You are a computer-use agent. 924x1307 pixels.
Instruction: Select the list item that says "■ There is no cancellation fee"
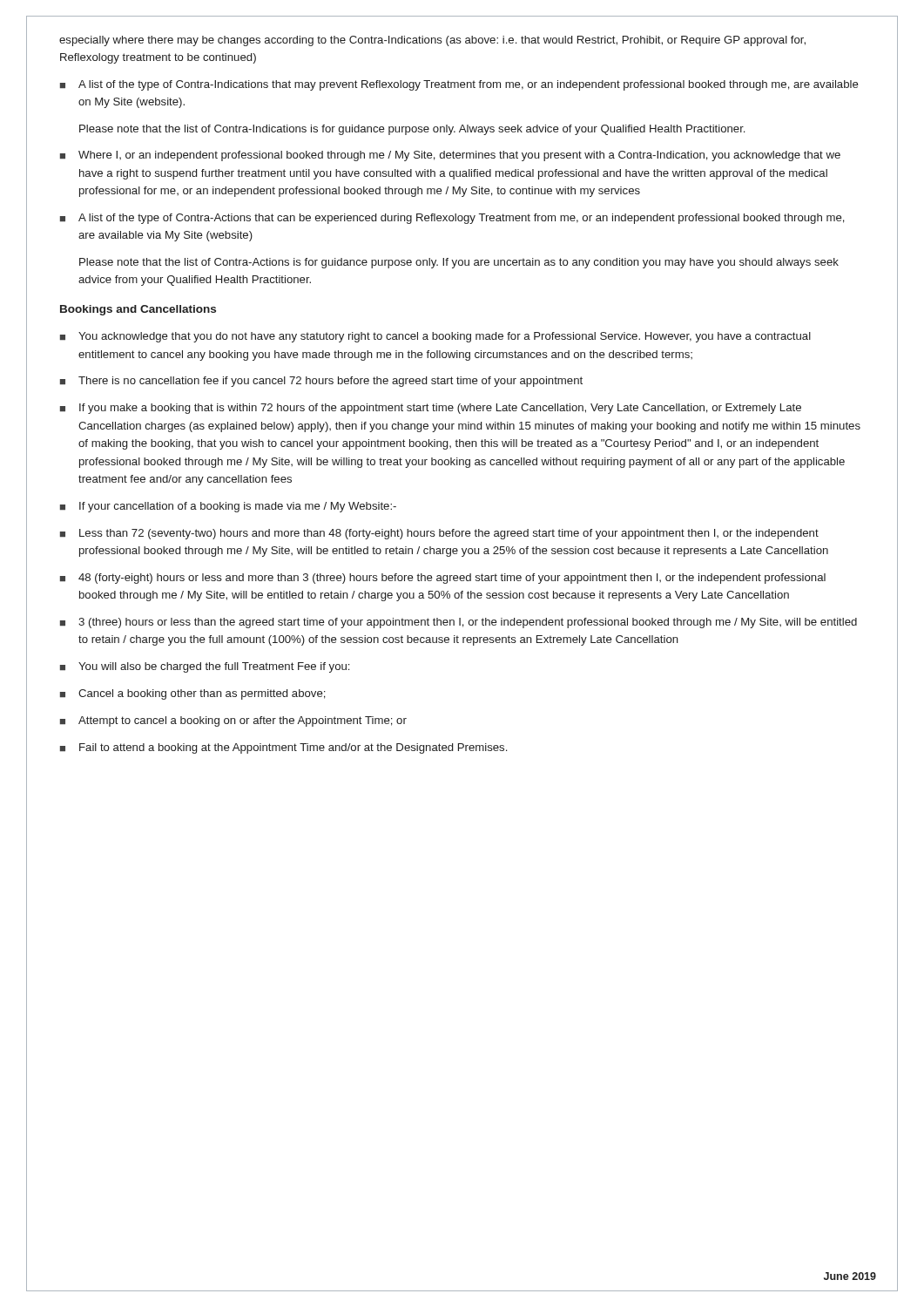[462, 381]
